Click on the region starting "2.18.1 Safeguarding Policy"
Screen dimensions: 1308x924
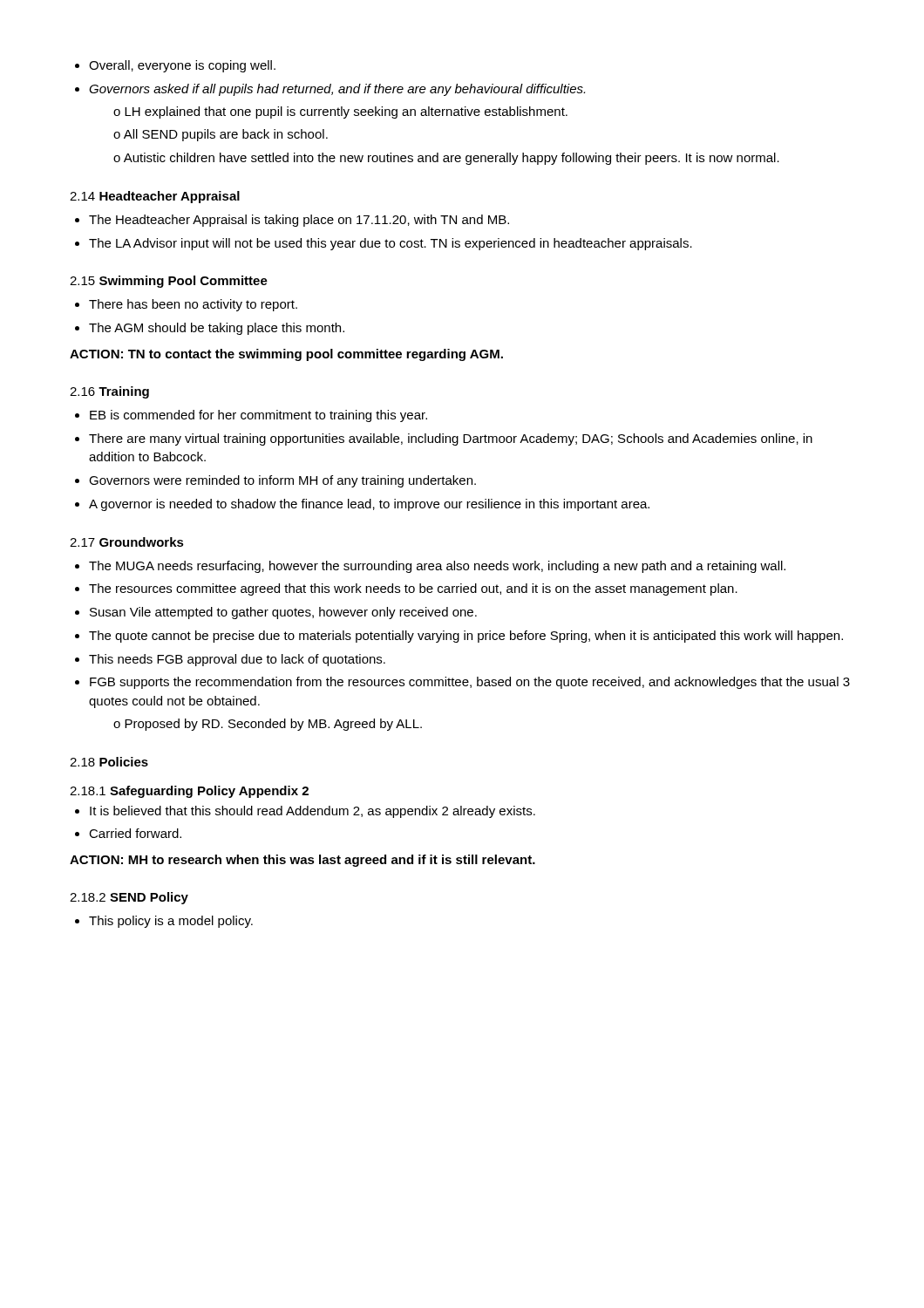(x=189, y=790)
